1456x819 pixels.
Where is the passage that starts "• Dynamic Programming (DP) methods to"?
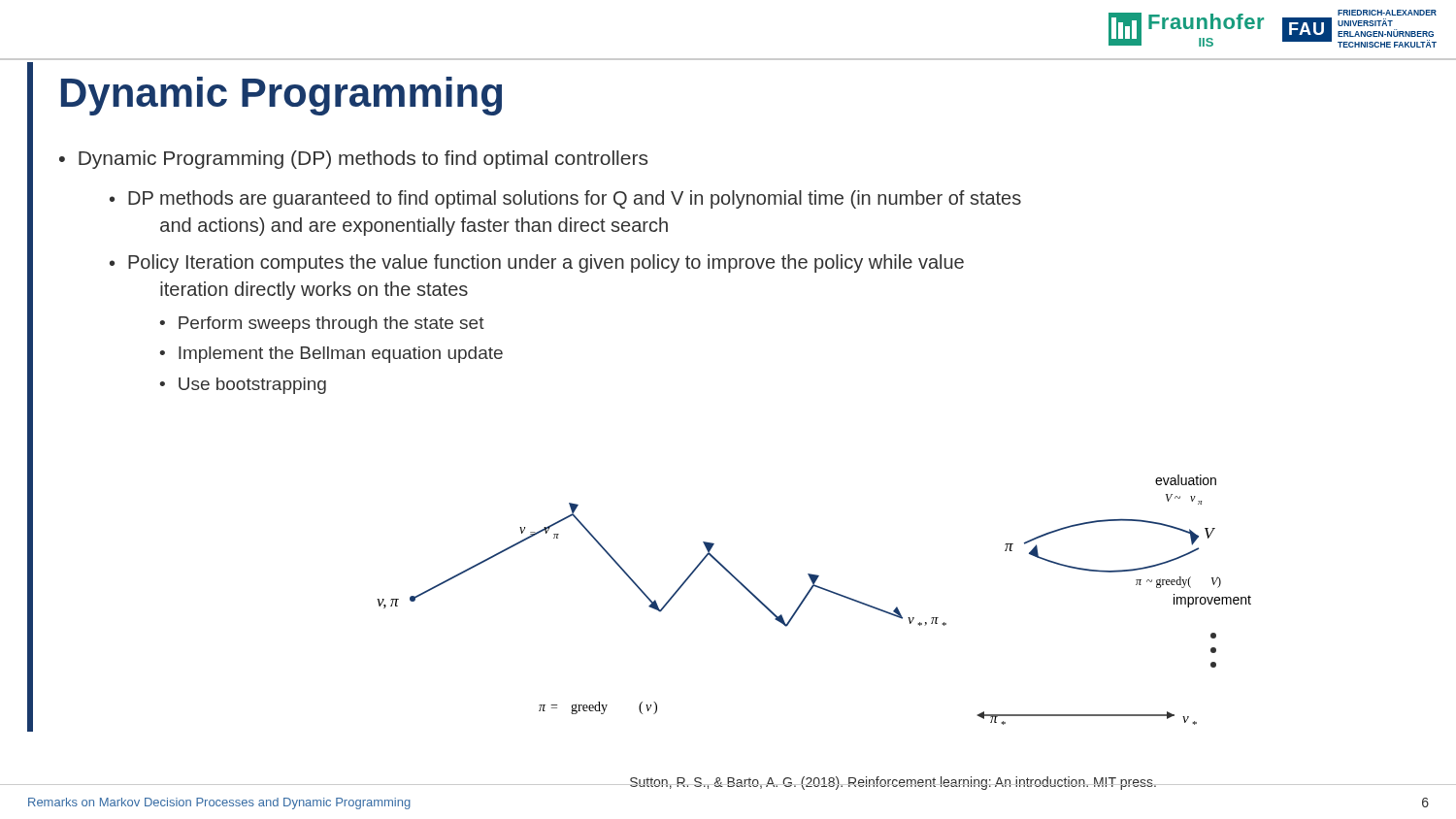point(353,159)
